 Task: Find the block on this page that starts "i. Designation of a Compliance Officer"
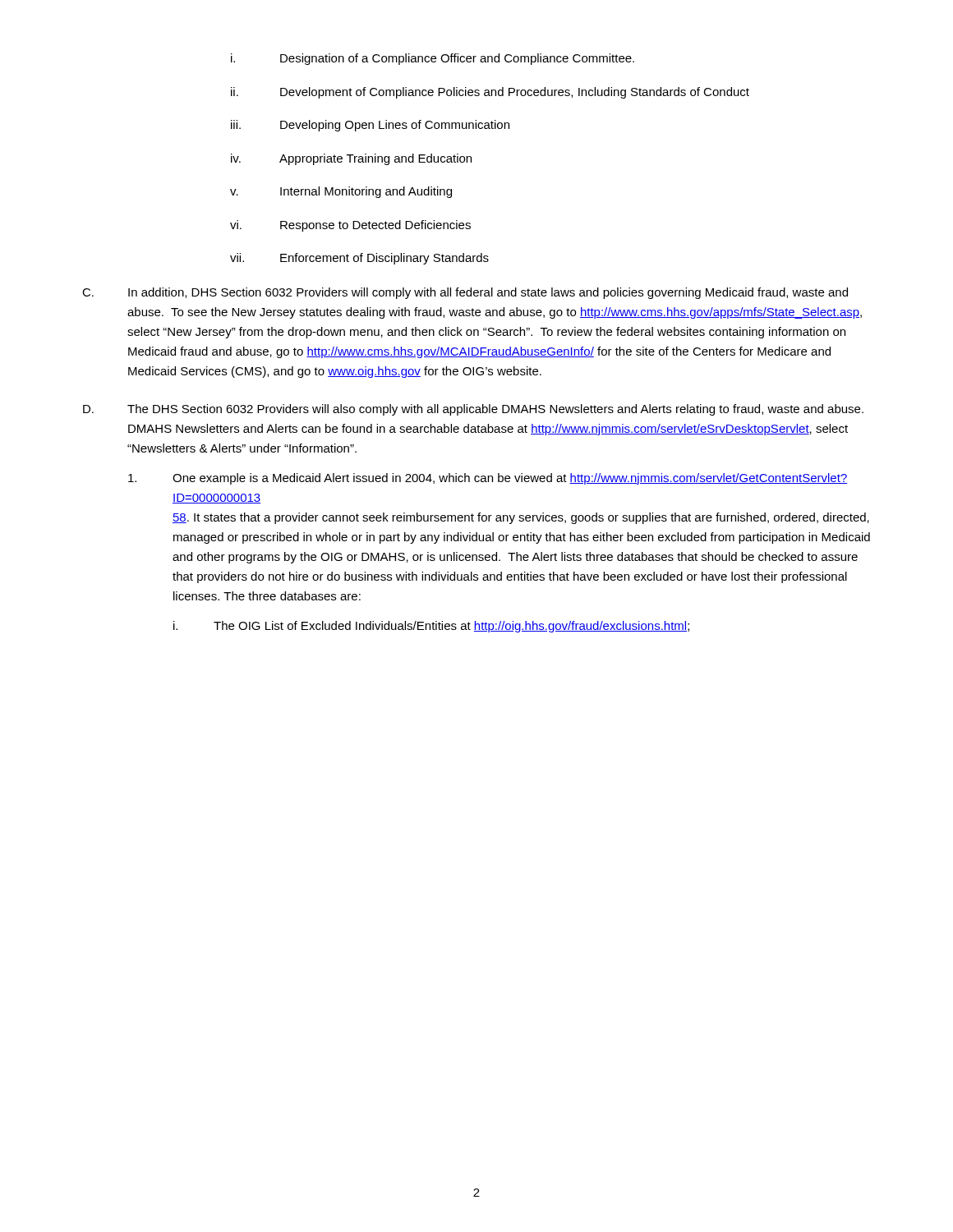(x=550, y=59)
